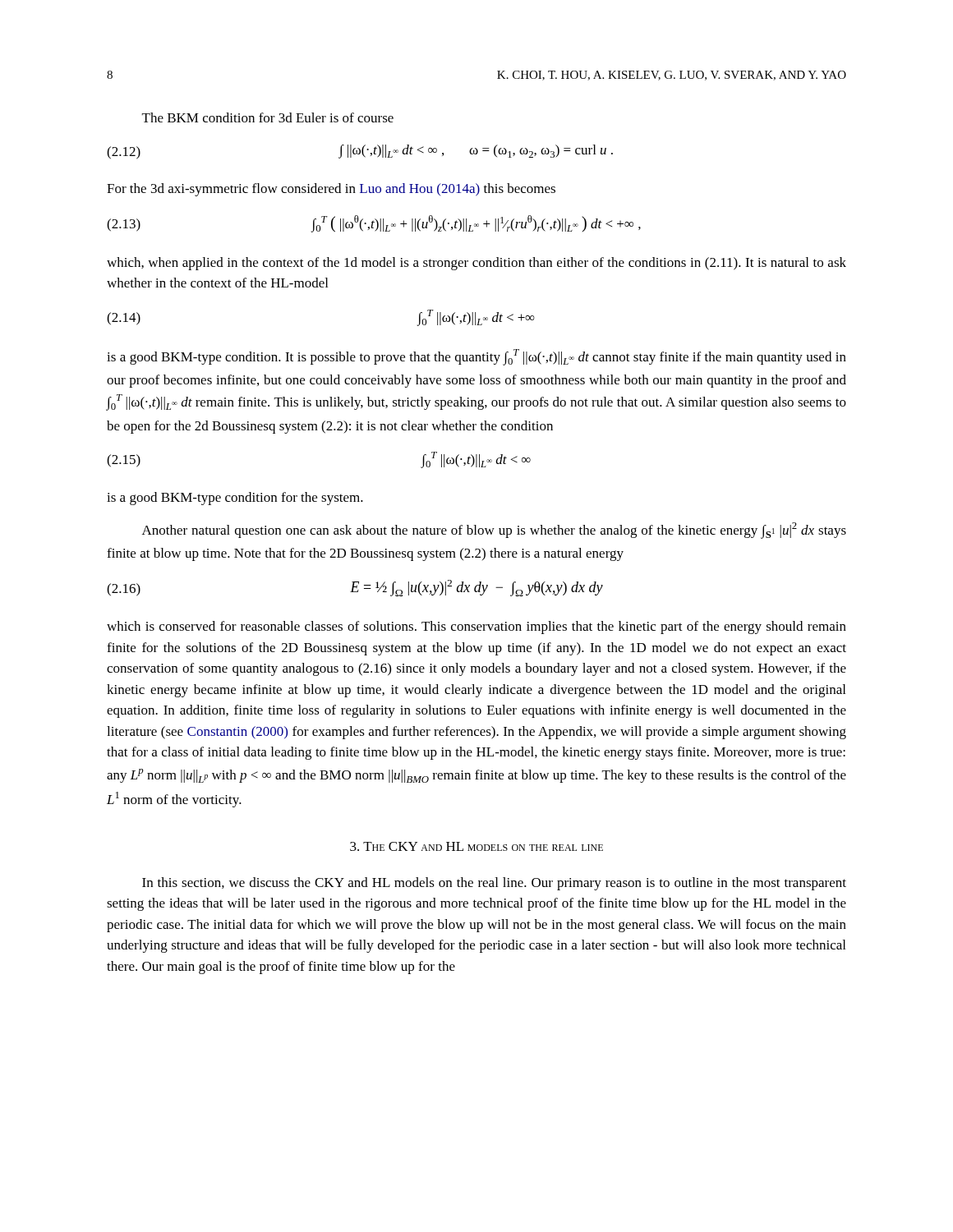Point to the block beginning "is a good BKM-type condition. It is"
Viewport: 953px width, 1232px height.
pos(476,390)
